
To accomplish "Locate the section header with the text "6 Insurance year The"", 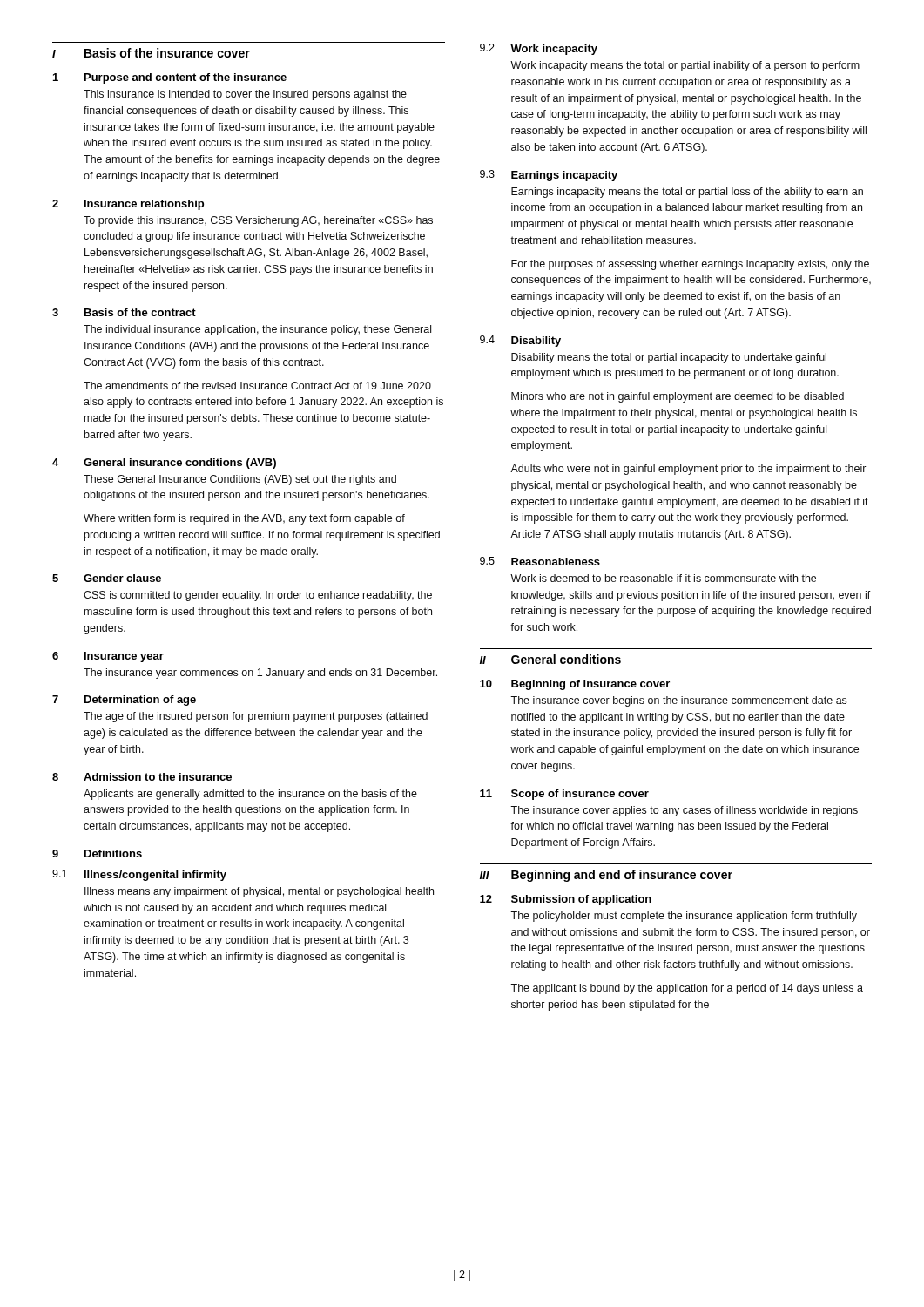I will 248,665.
